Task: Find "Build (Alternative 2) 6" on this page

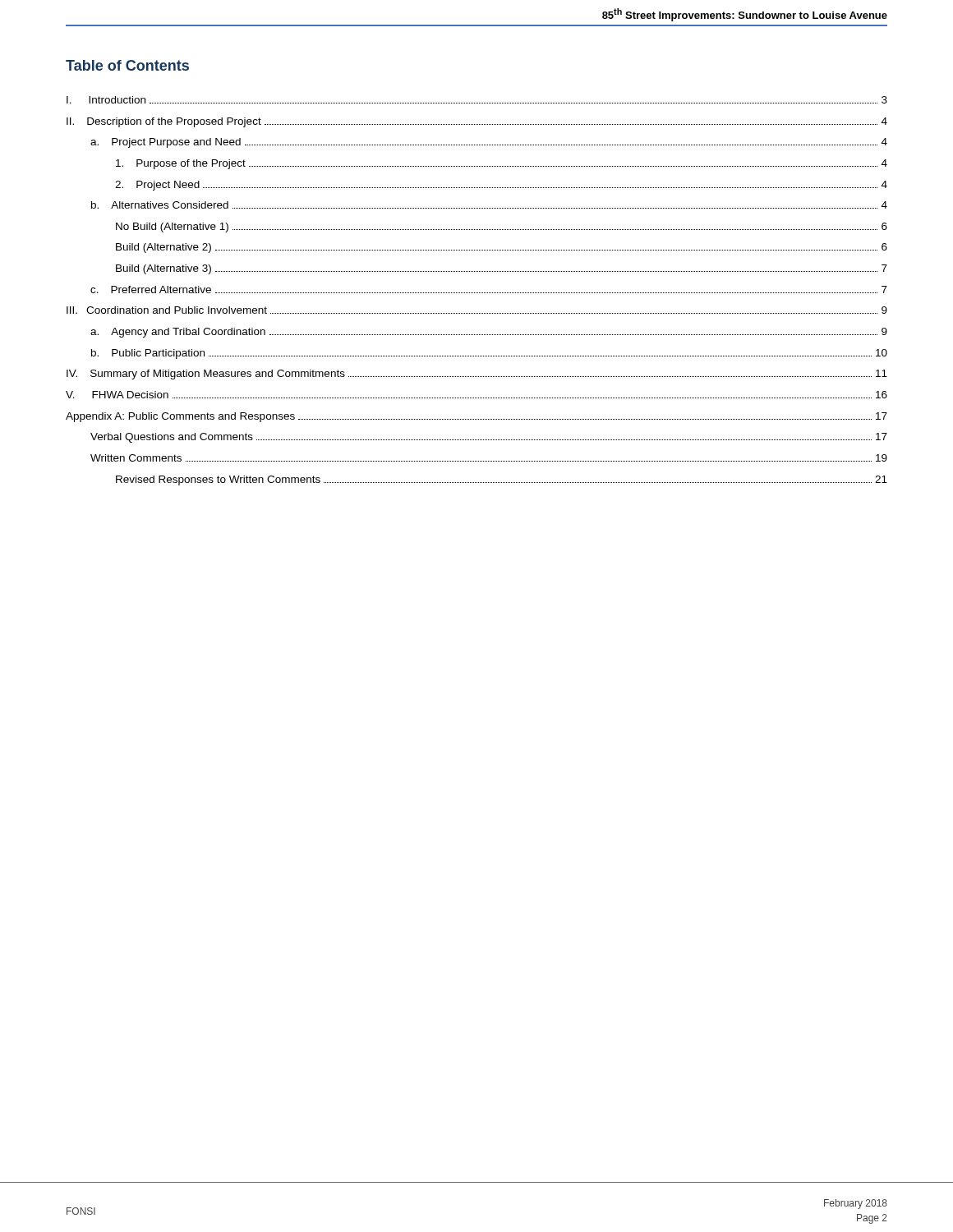Action: coord(476,247)
